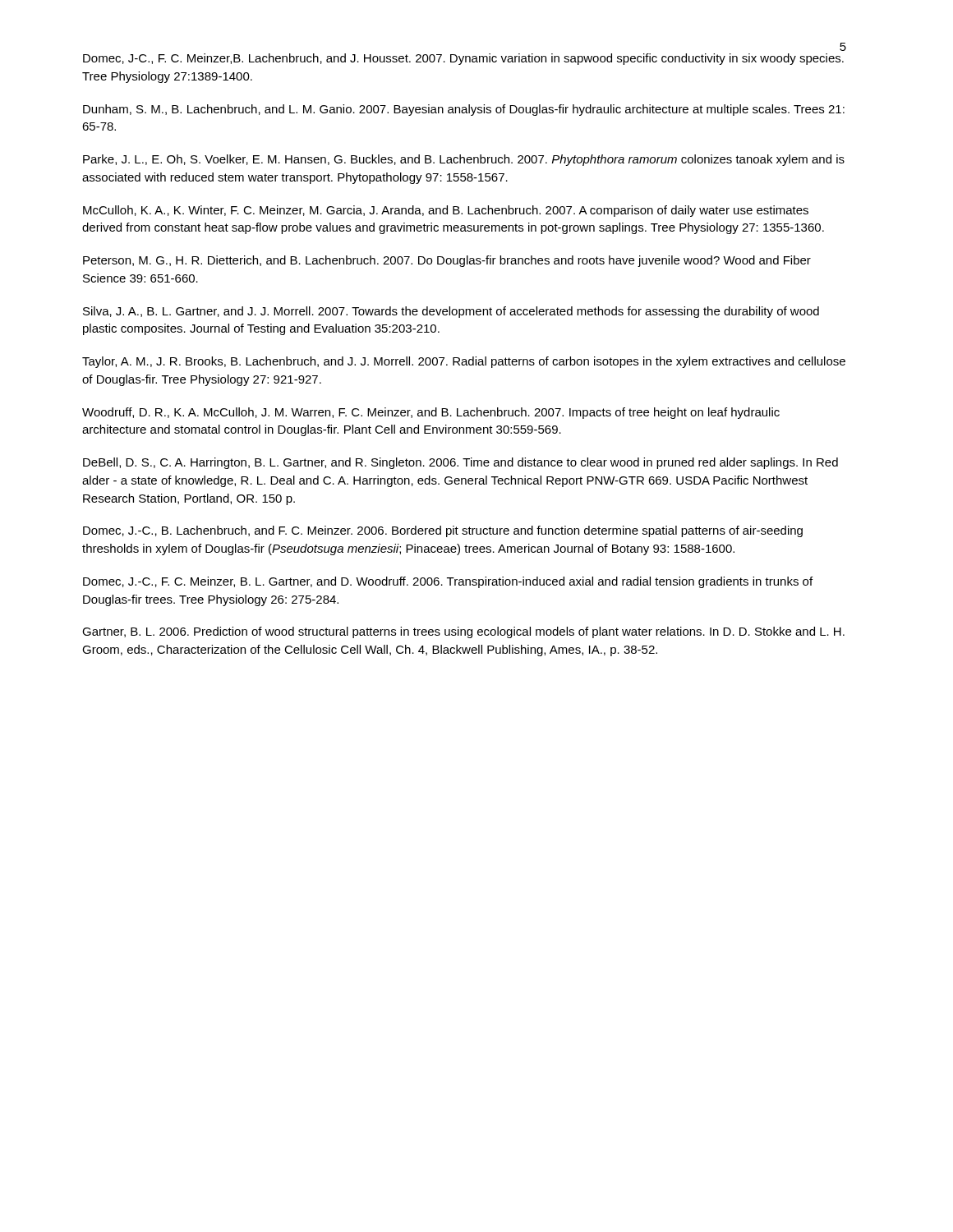Click on the list item that says "DeBell, D. S., C. A. Harrington,"
The image size is (953, 1232).
460,480
